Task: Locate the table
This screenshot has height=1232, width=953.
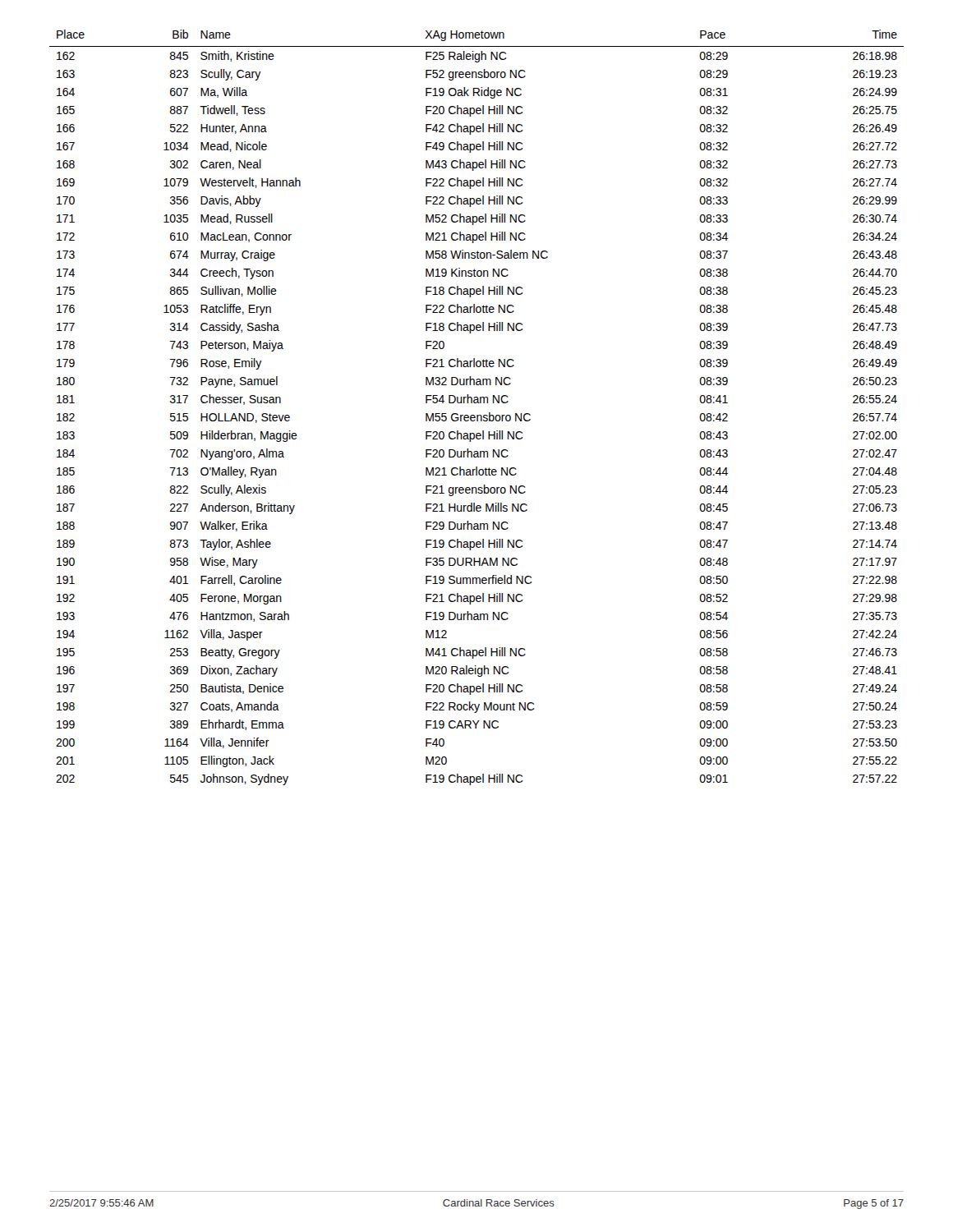Action: (476, 406)
